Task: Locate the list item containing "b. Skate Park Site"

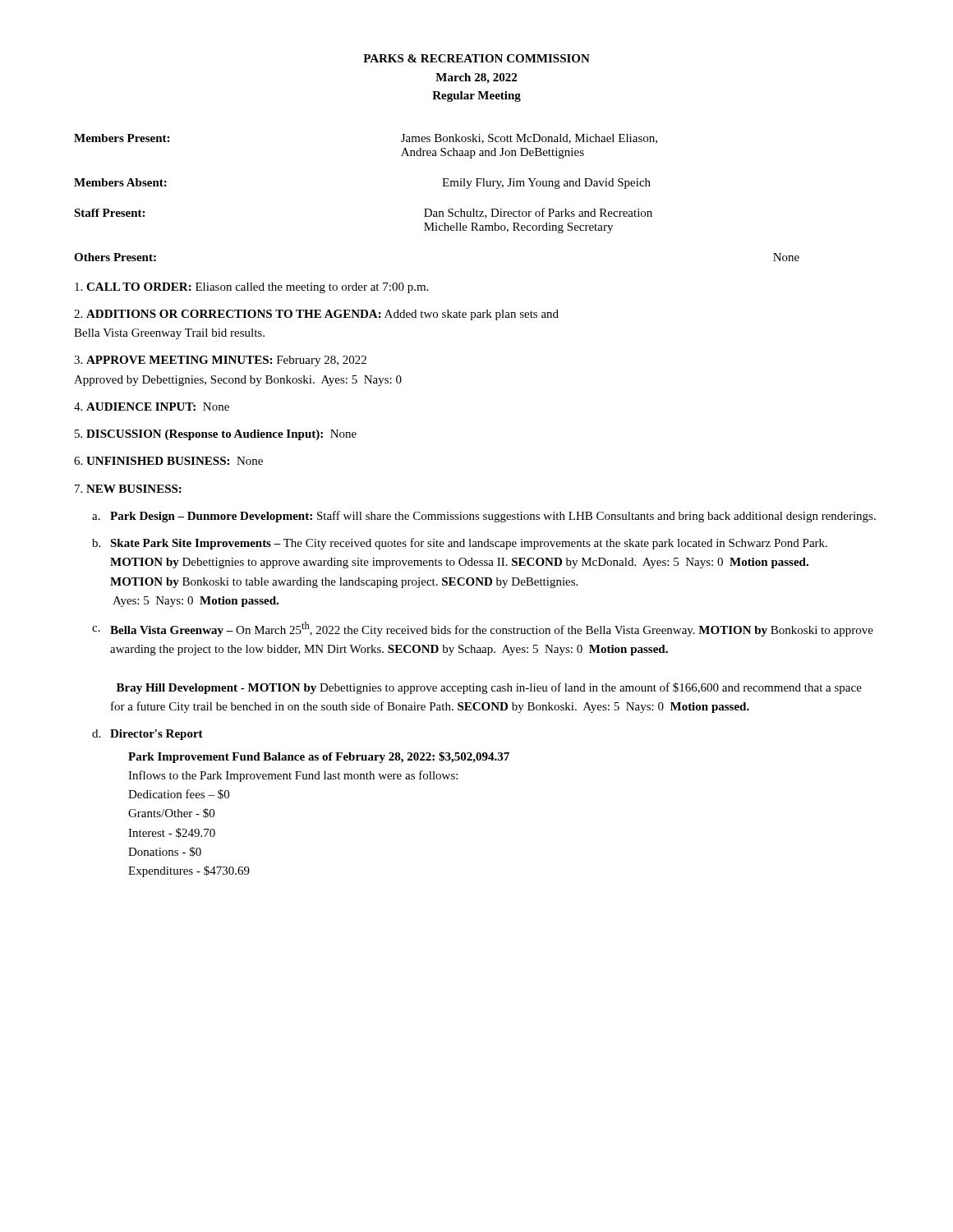Action: (x=486, y=572)
